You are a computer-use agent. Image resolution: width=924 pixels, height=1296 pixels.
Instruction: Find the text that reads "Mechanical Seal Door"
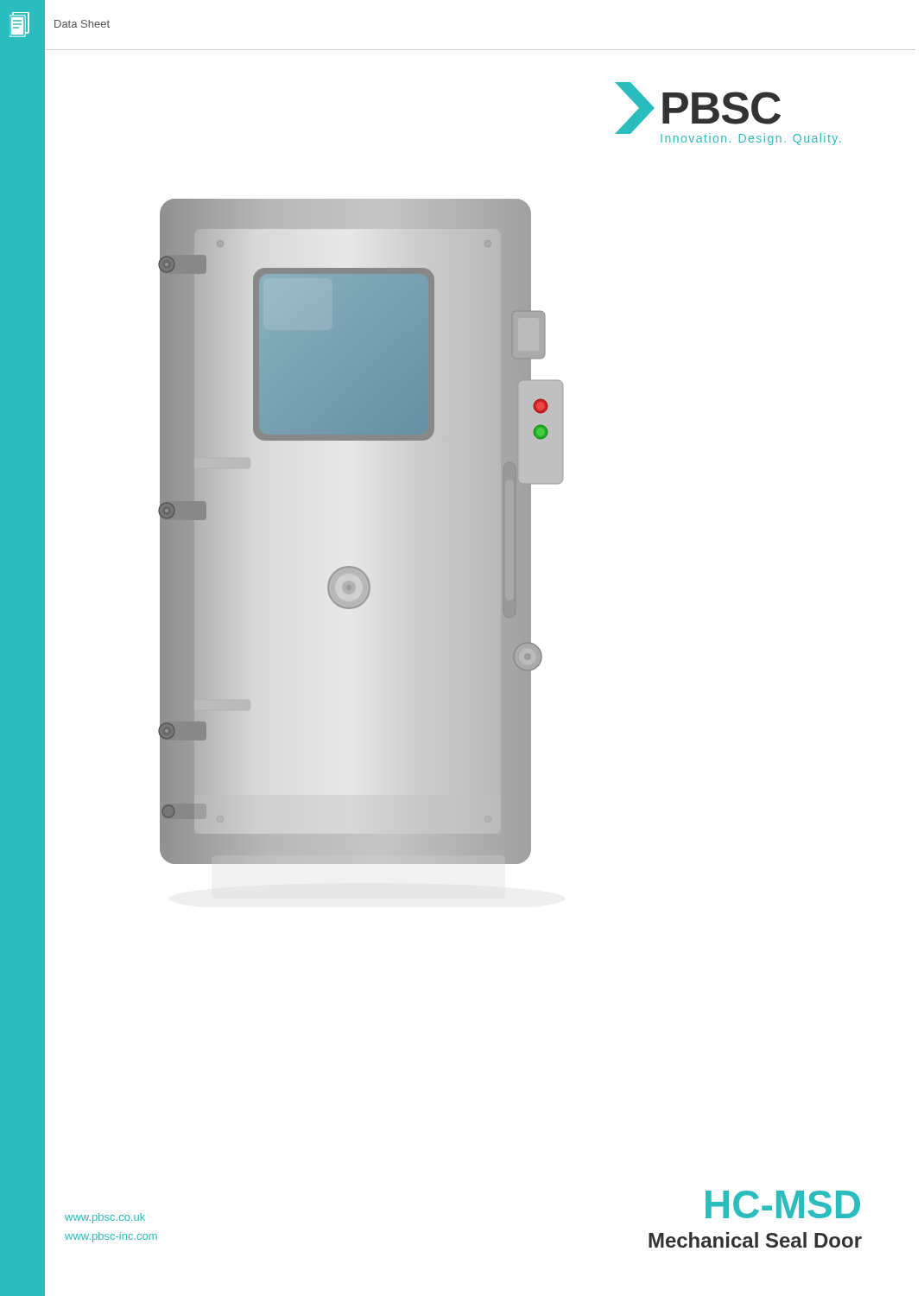point(755,1240)
